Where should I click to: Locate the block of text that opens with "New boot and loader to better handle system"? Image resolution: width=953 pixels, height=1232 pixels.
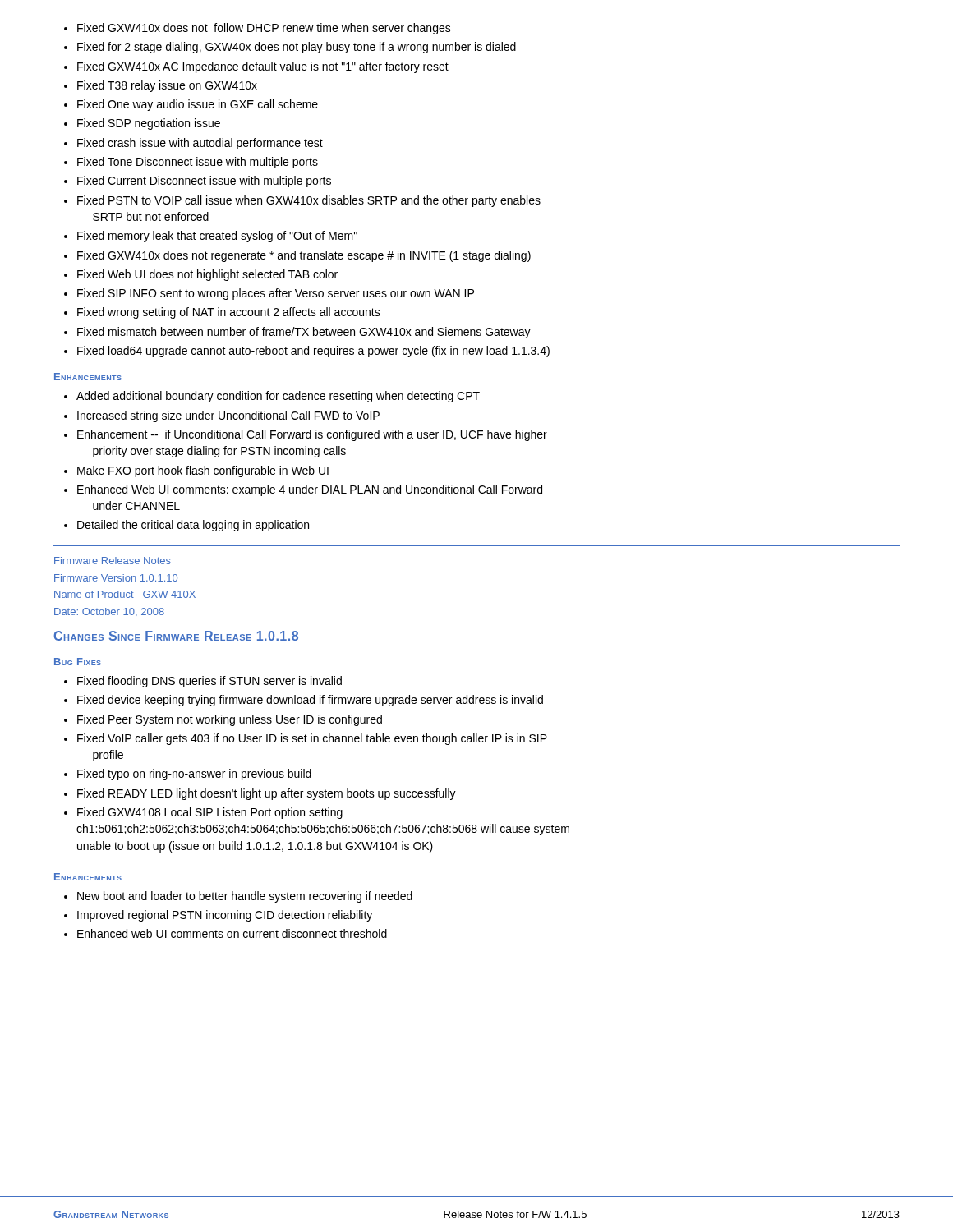(x=238, y=897)
